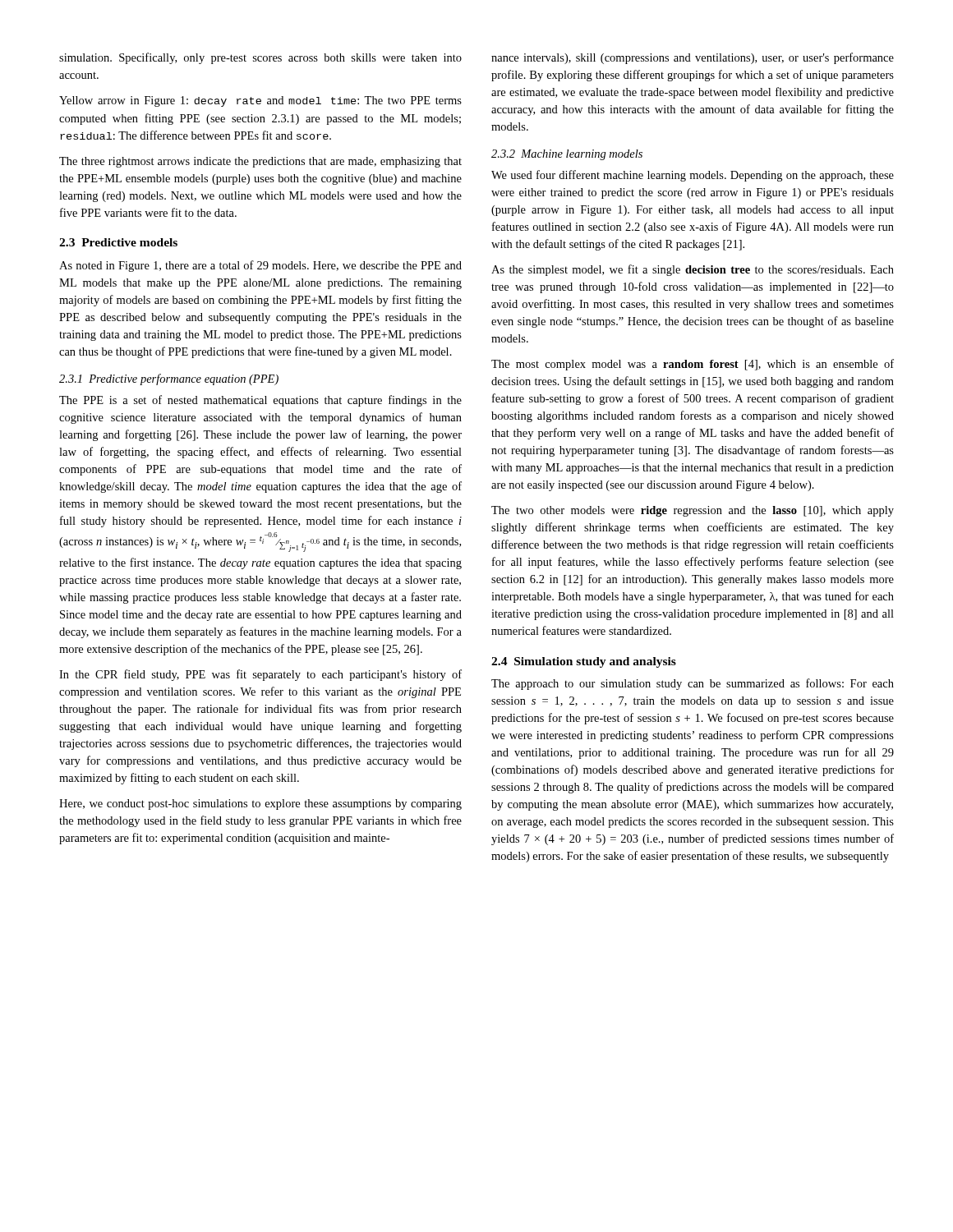The image size is (953, 1232).
Task: Find the block on this page that starts "The approach to our"
Action: pyautogui.click(x=693, y=770)
